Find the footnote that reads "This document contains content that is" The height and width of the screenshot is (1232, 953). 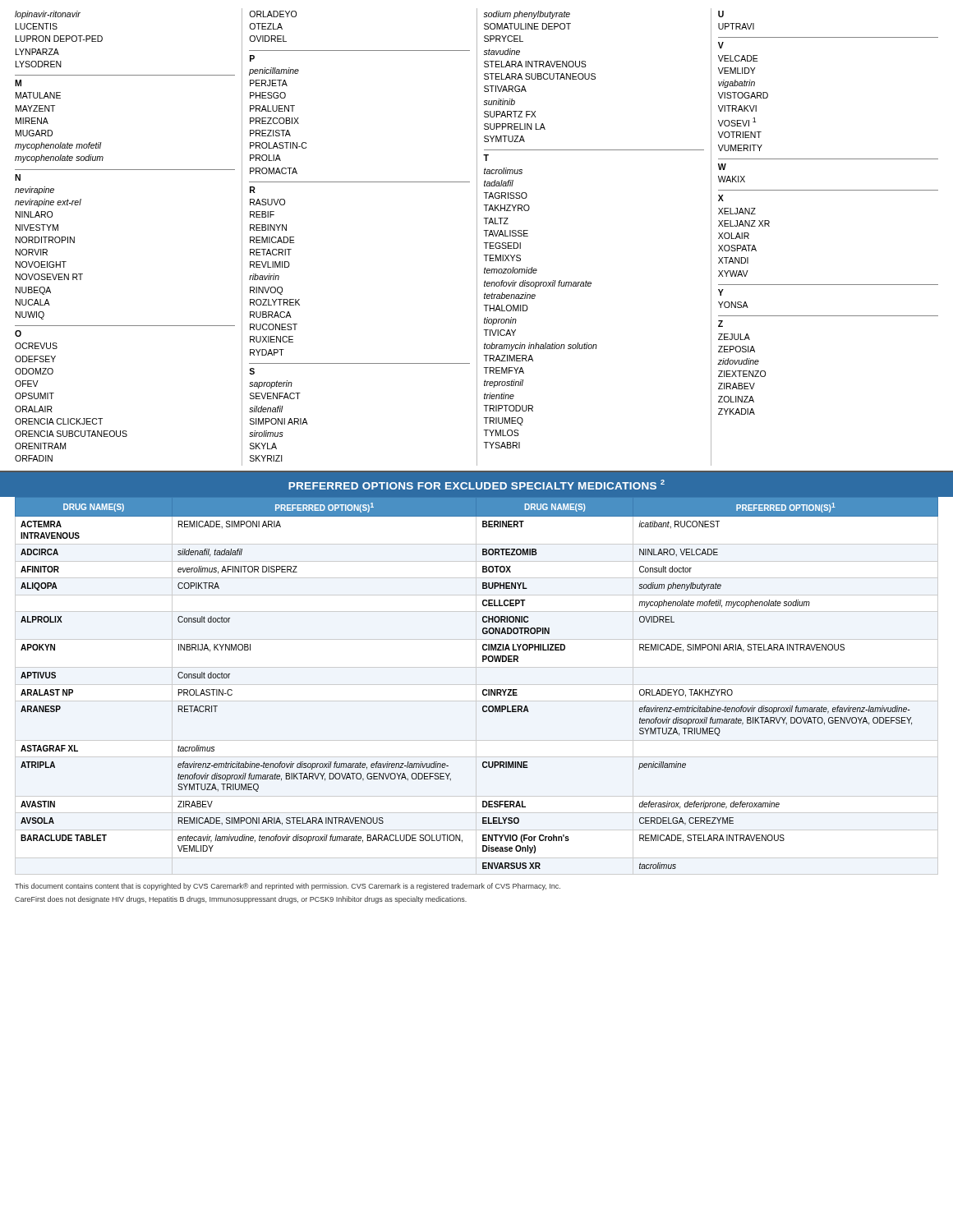[288, 887]
